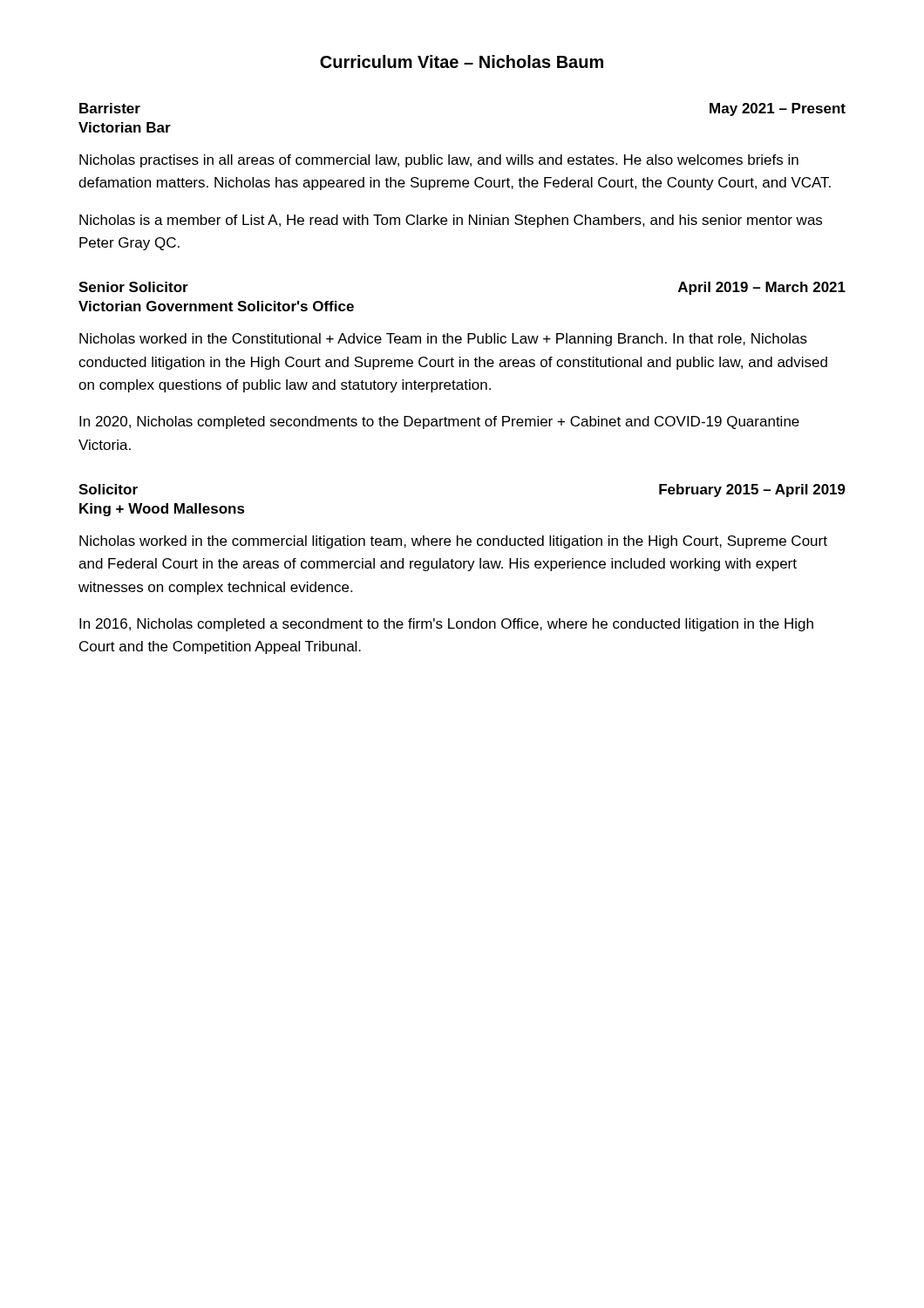Click the section header that begins "Solicitor February 2015 – April 2019 King +"
This screenshot has width=924, height=1308.
pos(109,490)
